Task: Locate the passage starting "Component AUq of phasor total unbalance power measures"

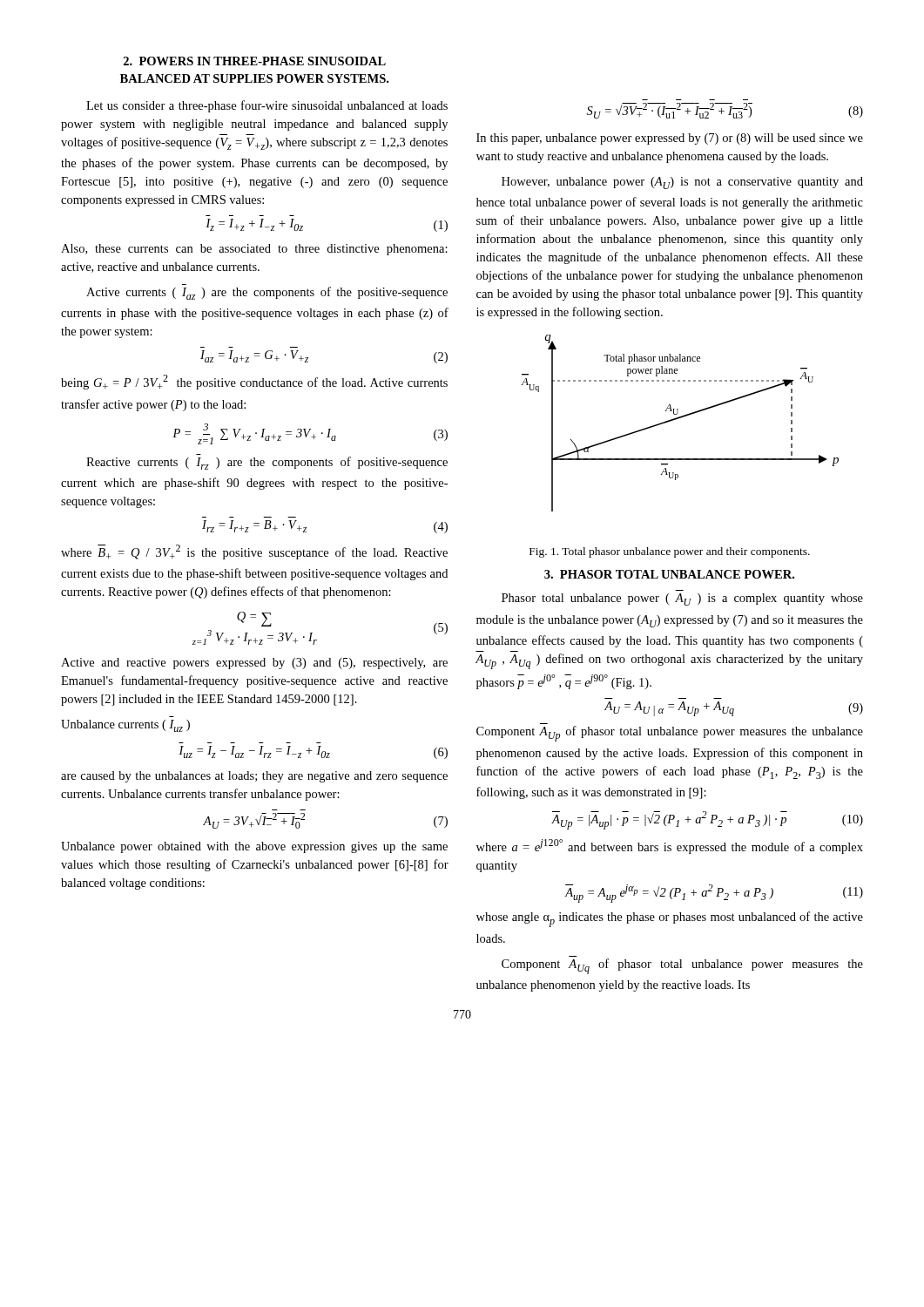Action: [669, 974]
